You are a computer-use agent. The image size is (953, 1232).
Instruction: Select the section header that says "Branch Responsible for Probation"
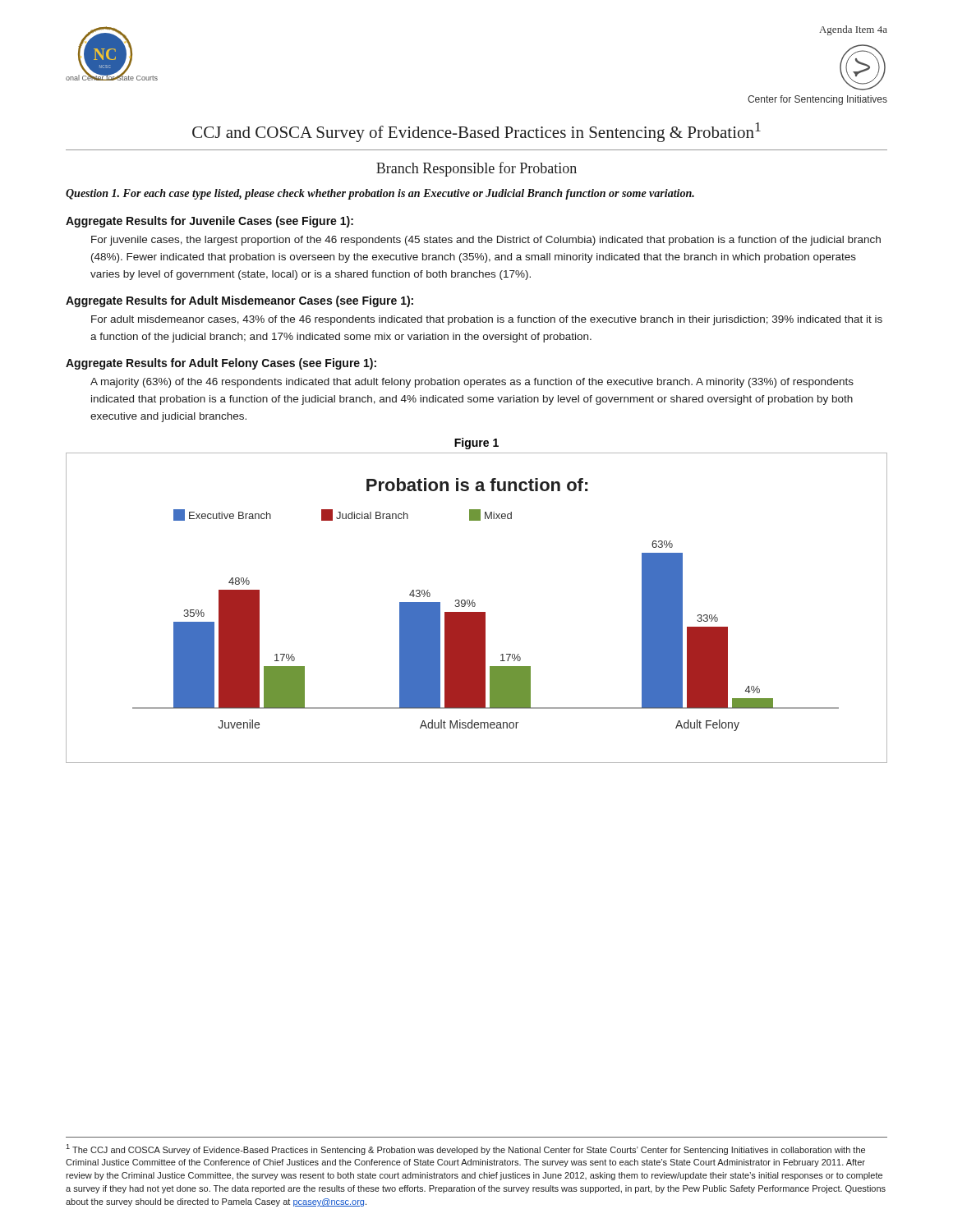click(476, 168)
